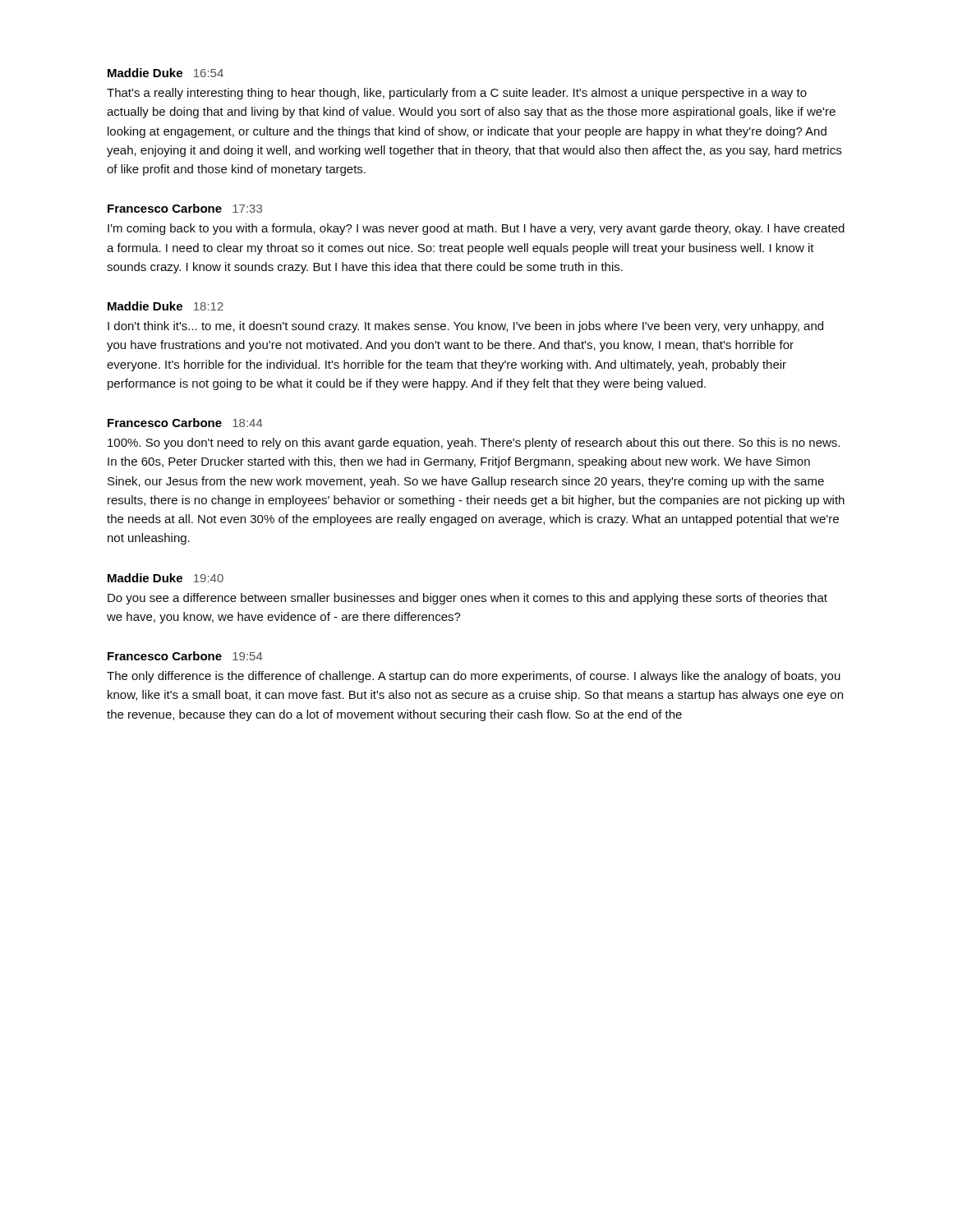
Task: Find the block starting "100%. So you don't need to rely"
Action: pyautogui.click(x=476, y=490)
